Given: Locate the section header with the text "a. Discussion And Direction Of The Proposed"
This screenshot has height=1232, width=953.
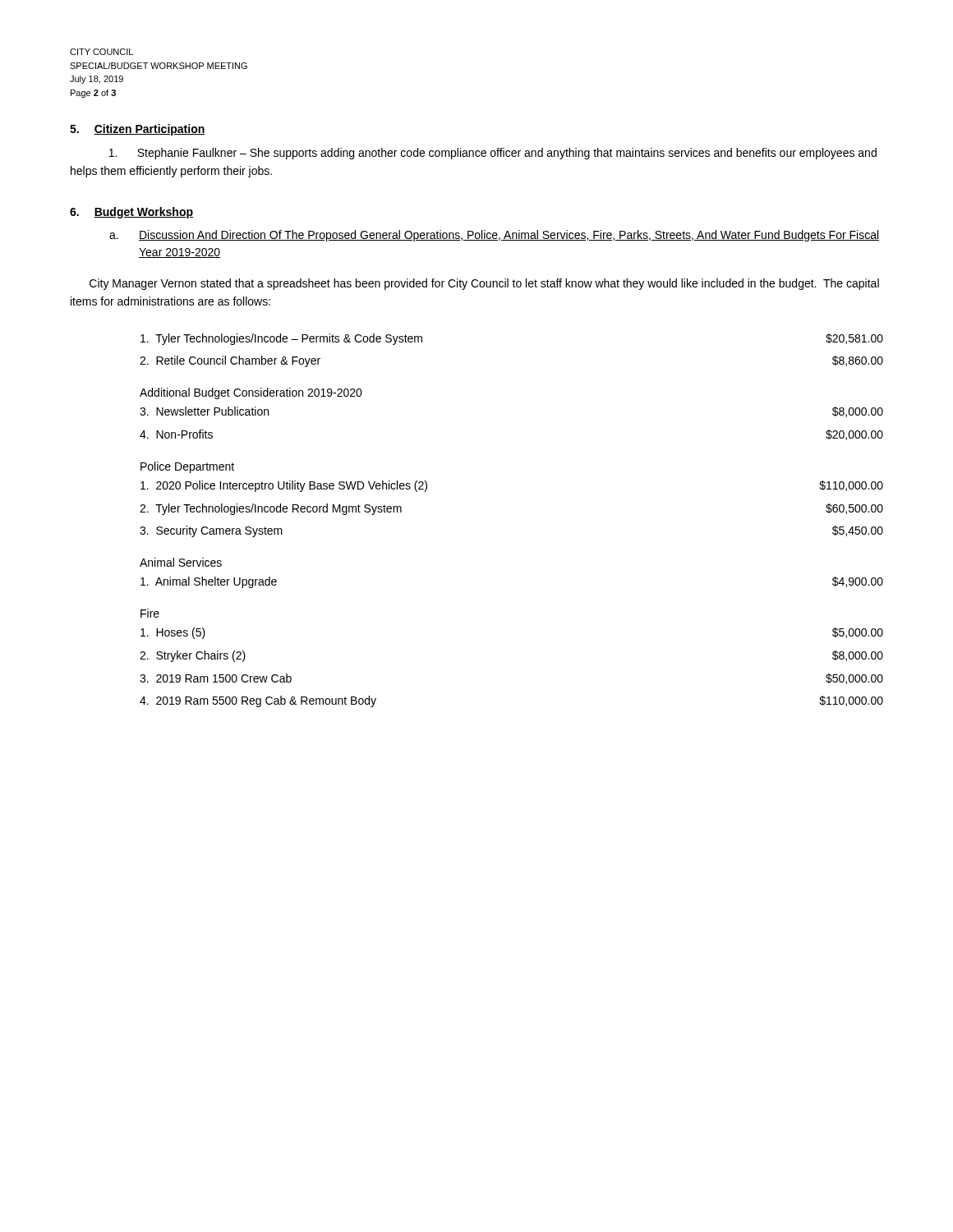Looking at the screenshot, I should [x=496, y=244].
